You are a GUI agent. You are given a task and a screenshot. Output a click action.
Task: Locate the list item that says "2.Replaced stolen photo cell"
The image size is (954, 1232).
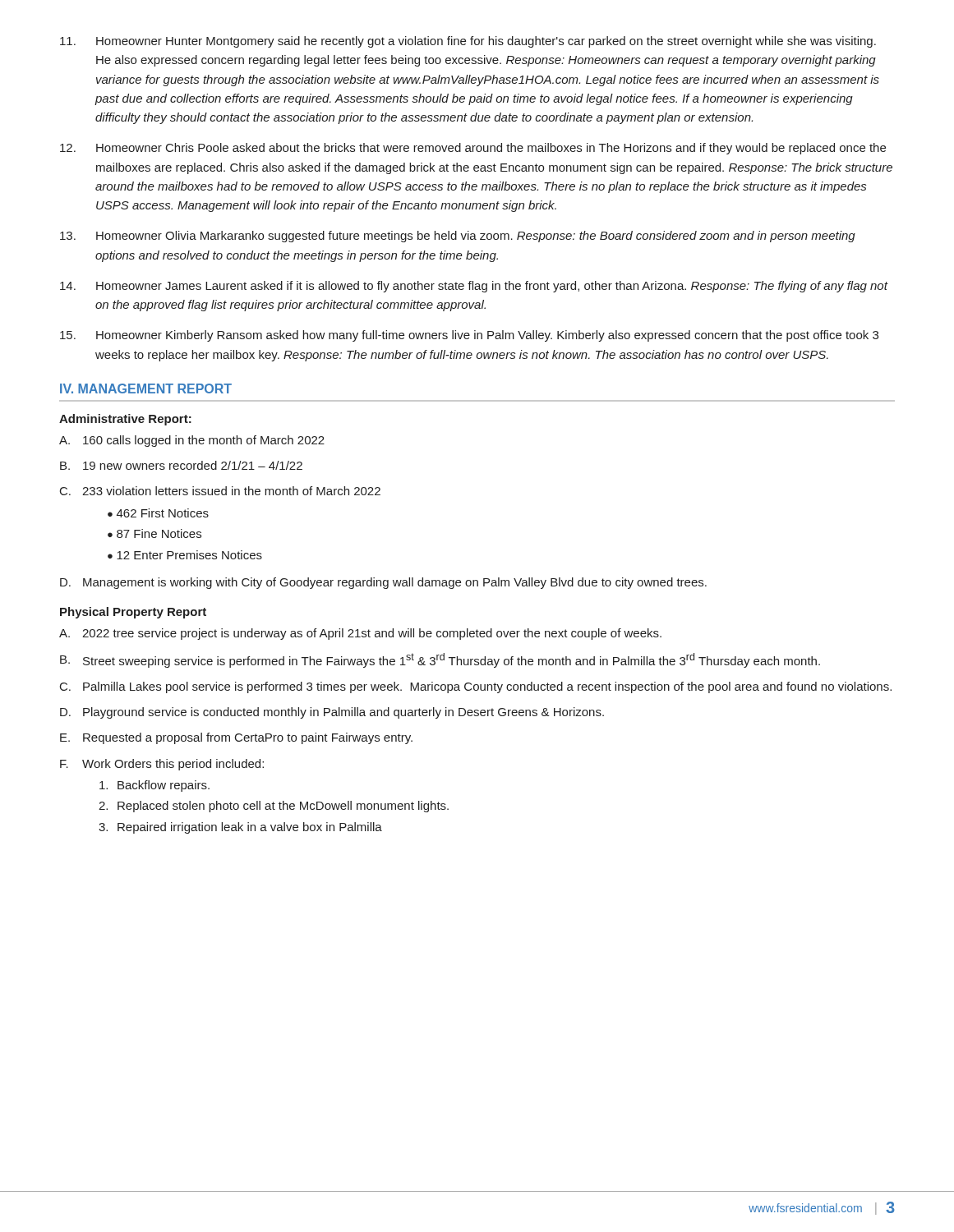coord(274,806)
